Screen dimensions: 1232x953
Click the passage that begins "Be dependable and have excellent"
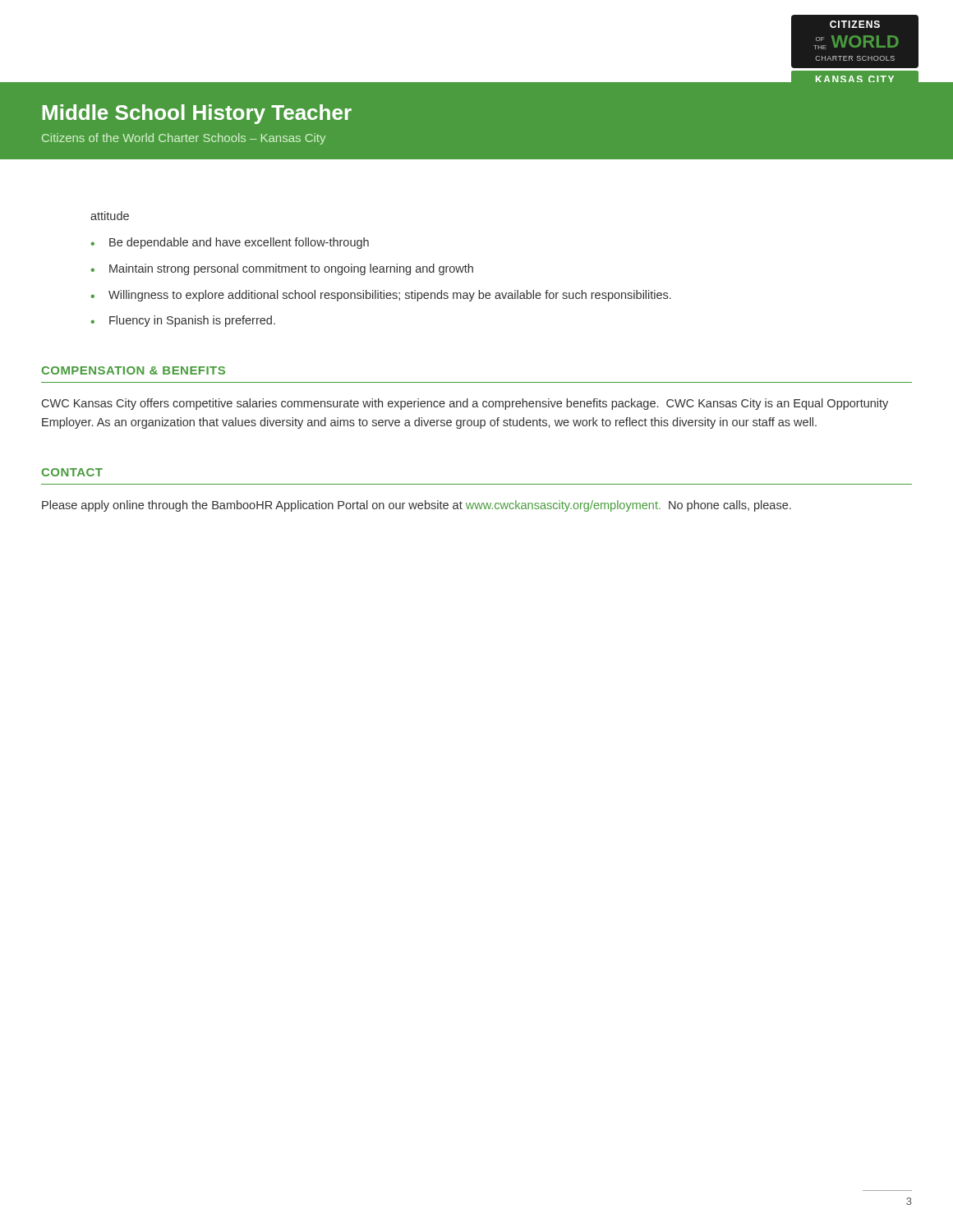click(239, 242)
